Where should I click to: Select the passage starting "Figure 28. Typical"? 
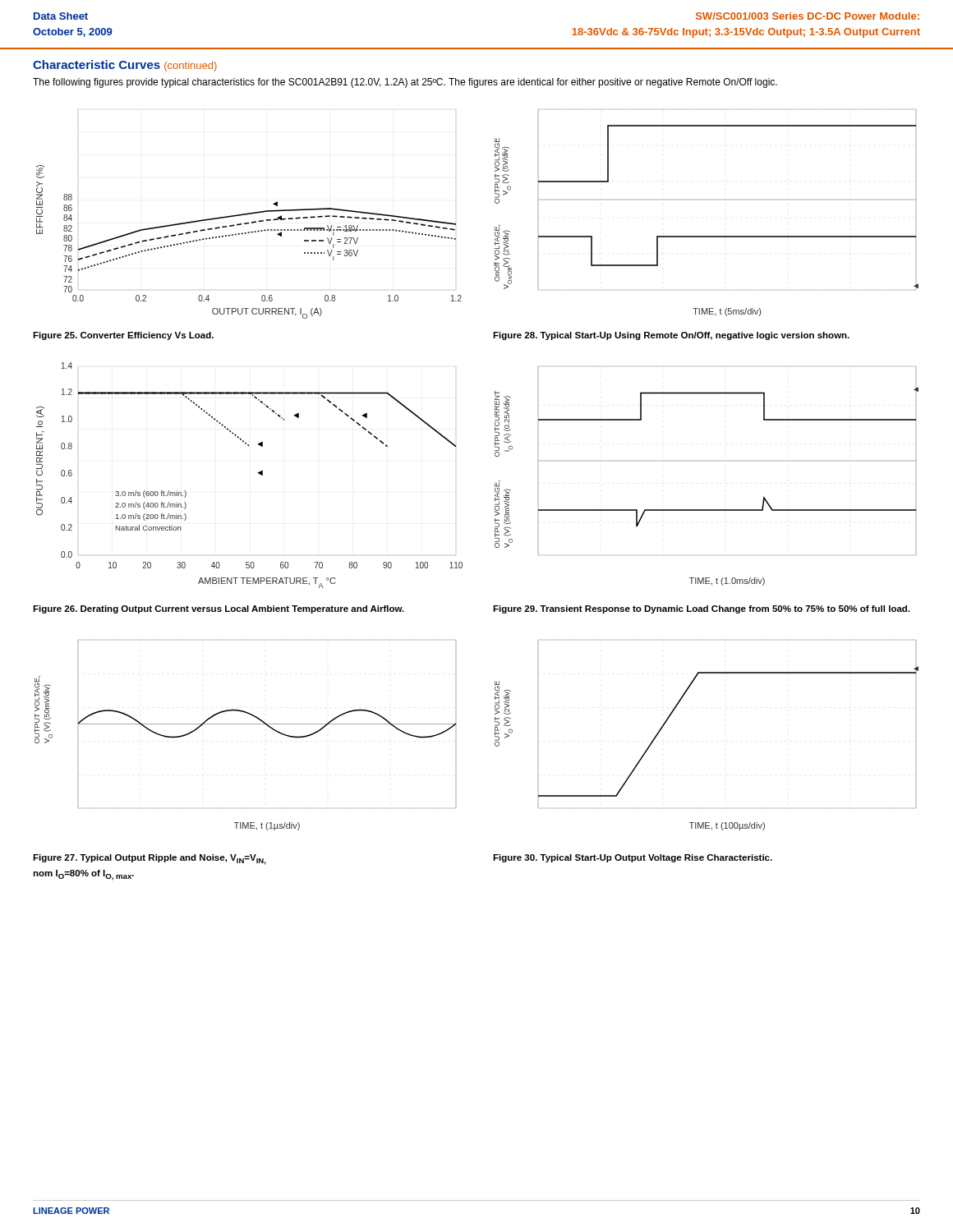pyautogui.click(x=671, y=335)
